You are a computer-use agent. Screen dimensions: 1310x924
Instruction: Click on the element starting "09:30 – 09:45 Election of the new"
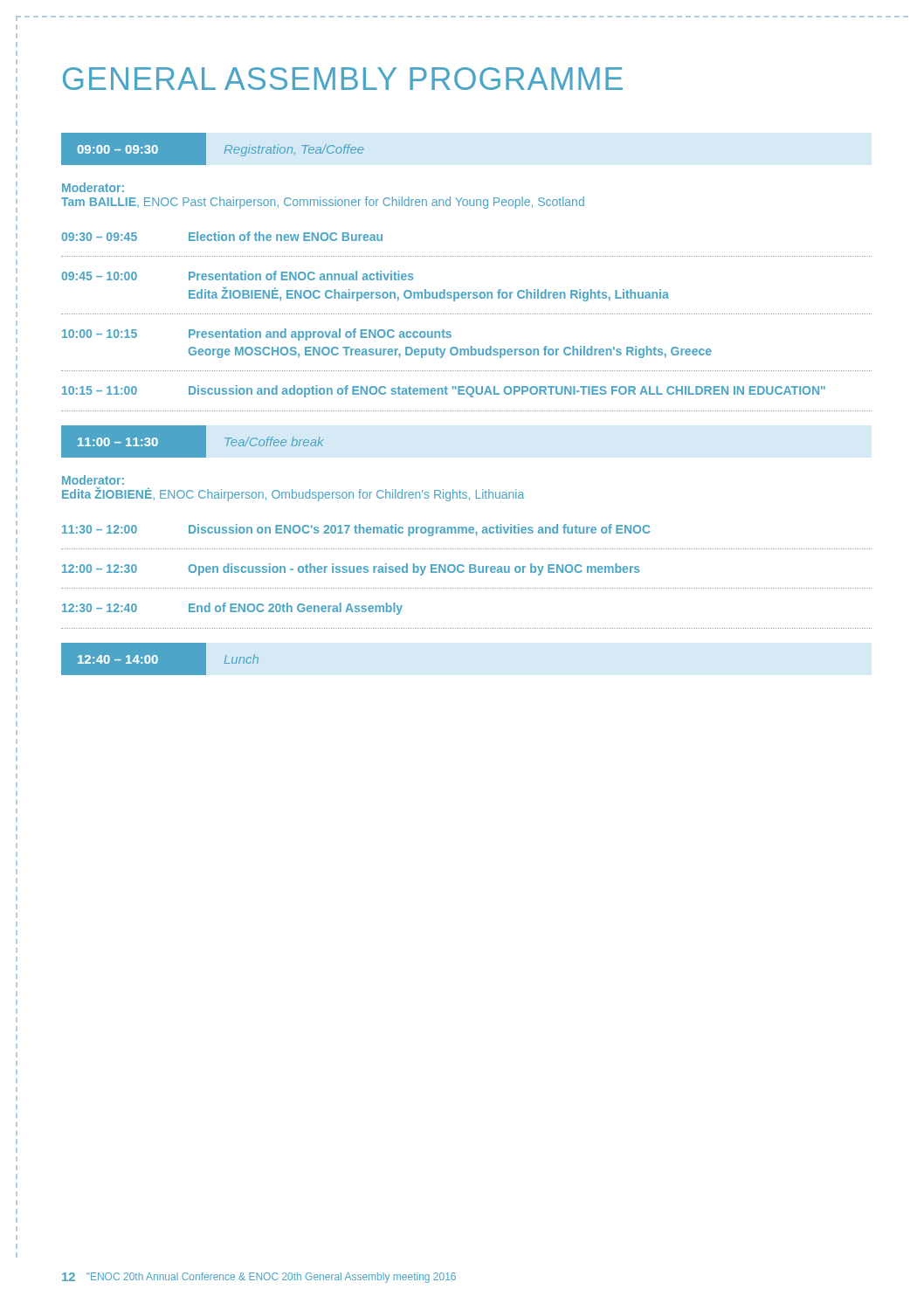[222, 236]
